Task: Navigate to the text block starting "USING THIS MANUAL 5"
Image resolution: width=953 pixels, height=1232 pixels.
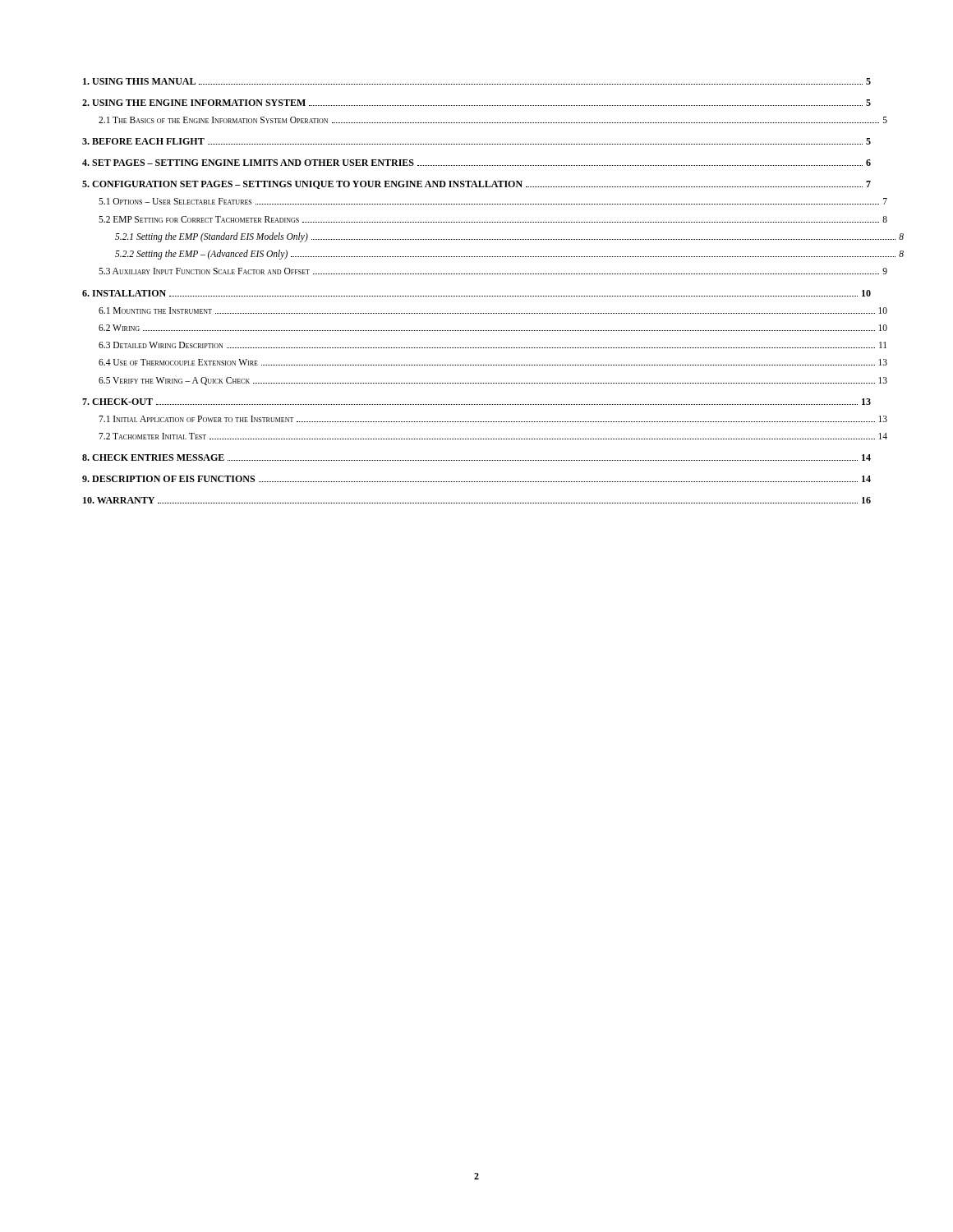Action: [x=476, y=81]
